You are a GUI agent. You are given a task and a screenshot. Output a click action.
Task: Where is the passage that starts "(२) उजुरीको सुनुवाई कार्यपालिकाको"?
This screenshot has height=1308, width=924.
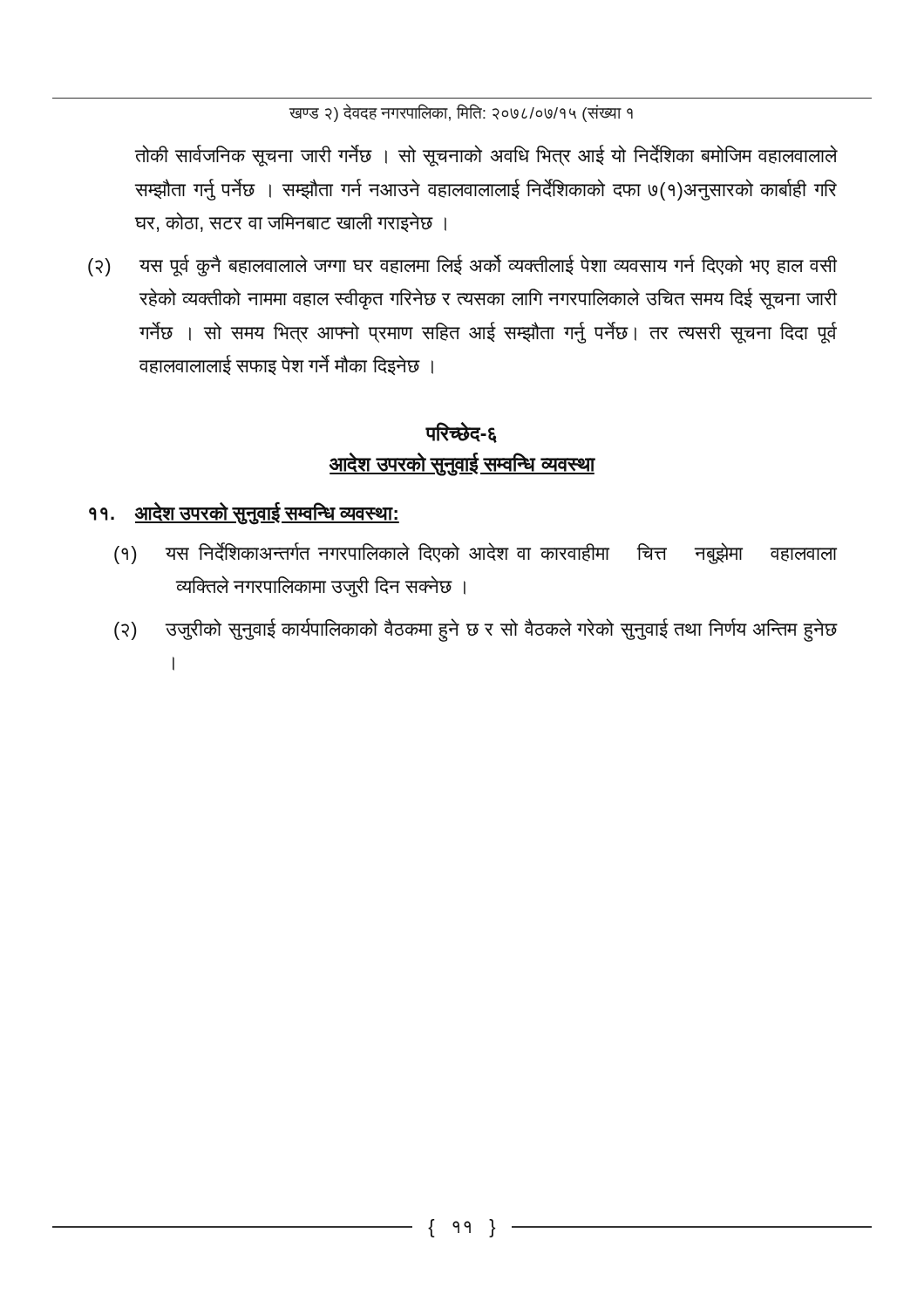tap(475, 646)
